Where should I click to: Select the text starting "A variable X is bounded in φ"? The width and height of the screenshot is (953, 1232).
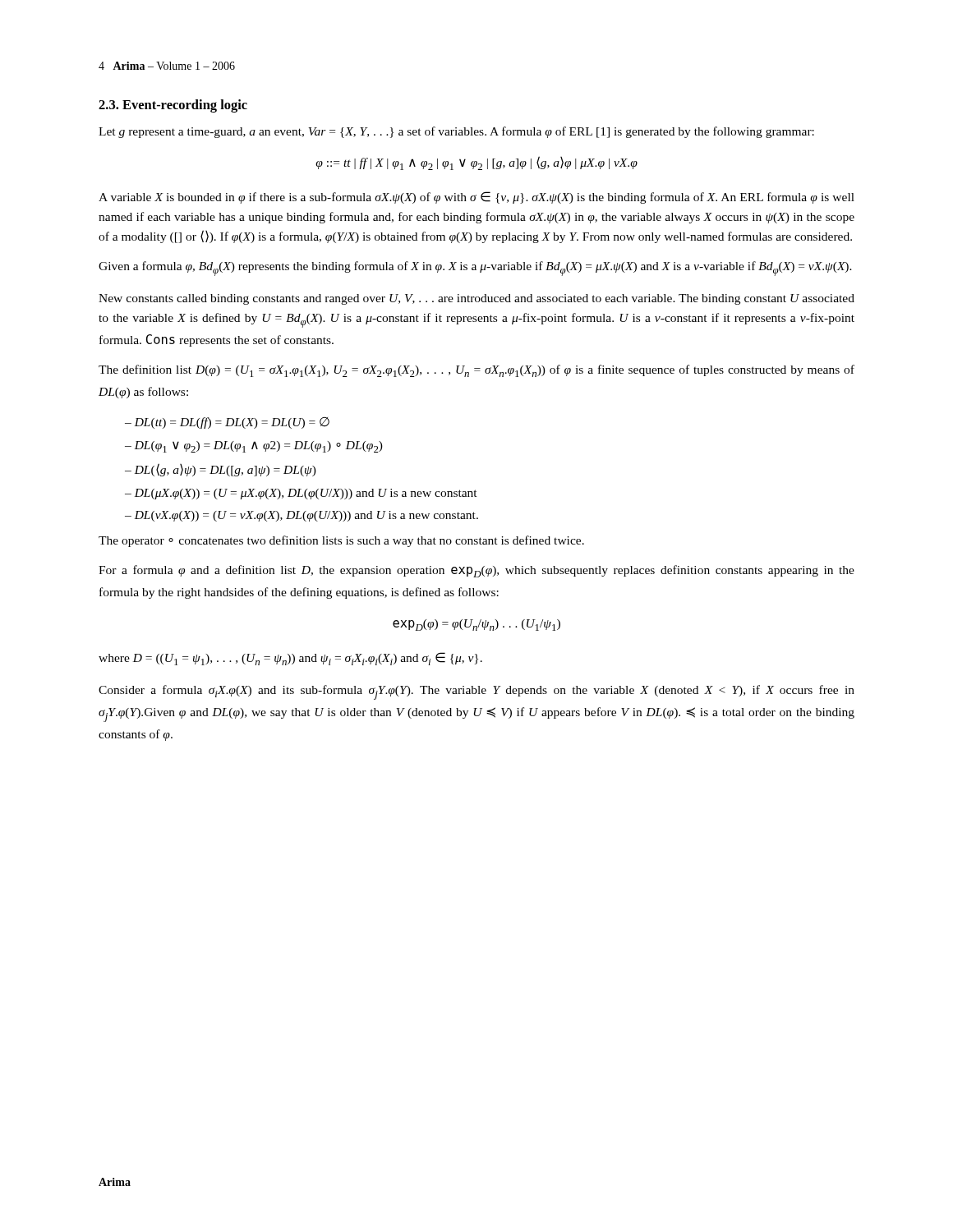point(476,216)
